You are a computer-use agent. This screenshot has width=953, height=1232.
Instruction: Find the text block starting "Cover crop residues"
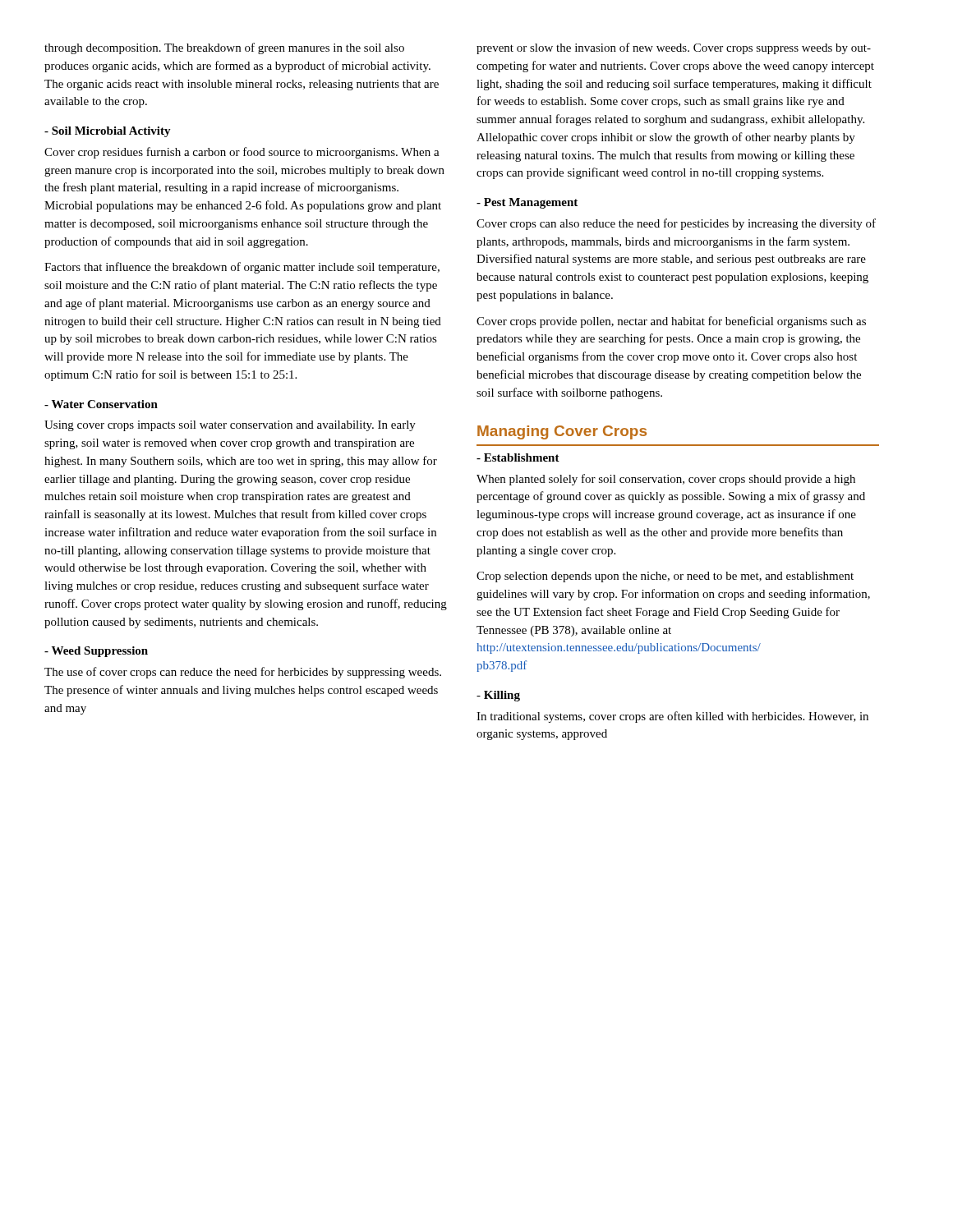pyautogui.click(x=246, y=197)
